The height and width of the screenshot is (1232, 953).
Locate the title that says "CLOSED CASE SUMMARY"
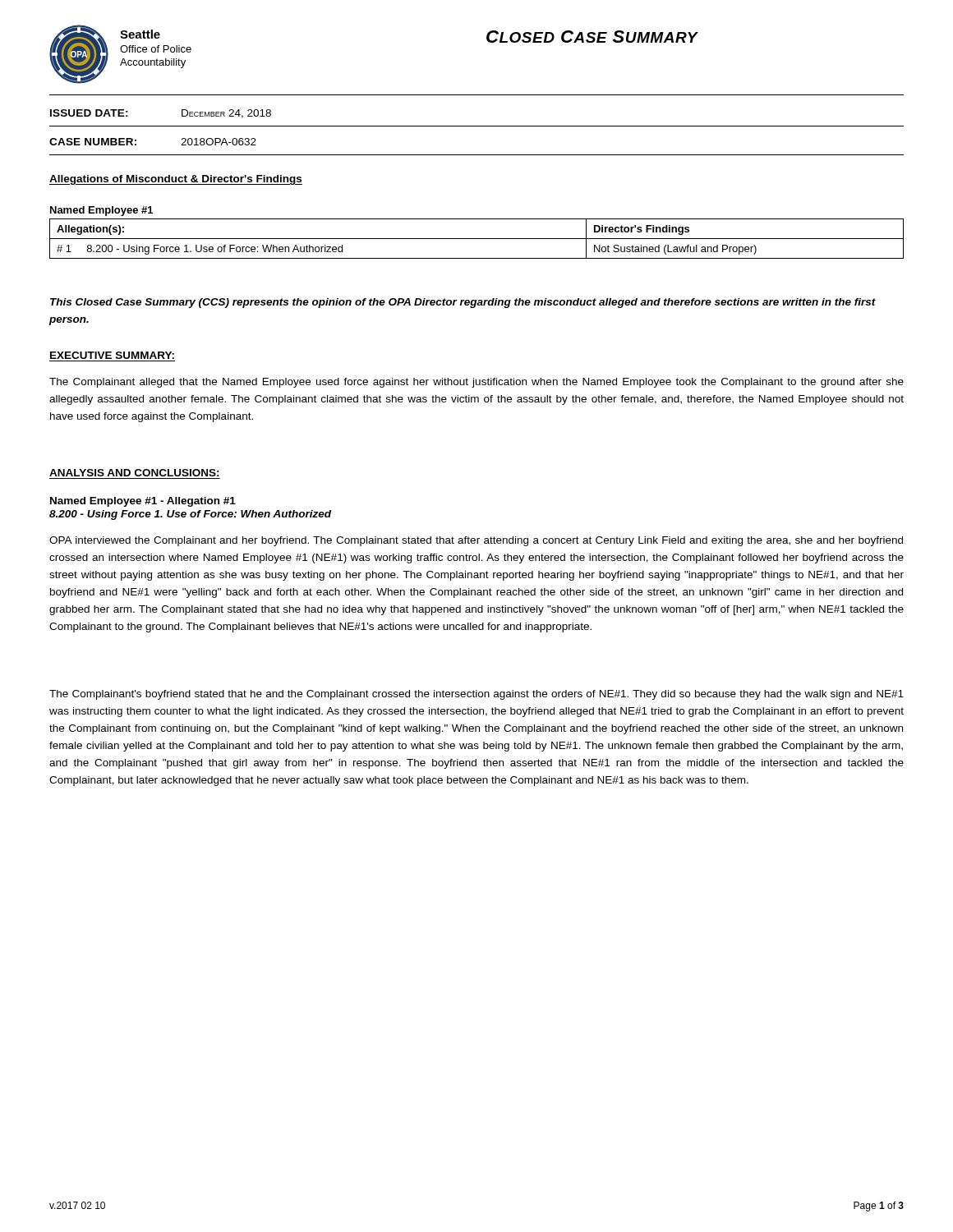tap(591, 37)
